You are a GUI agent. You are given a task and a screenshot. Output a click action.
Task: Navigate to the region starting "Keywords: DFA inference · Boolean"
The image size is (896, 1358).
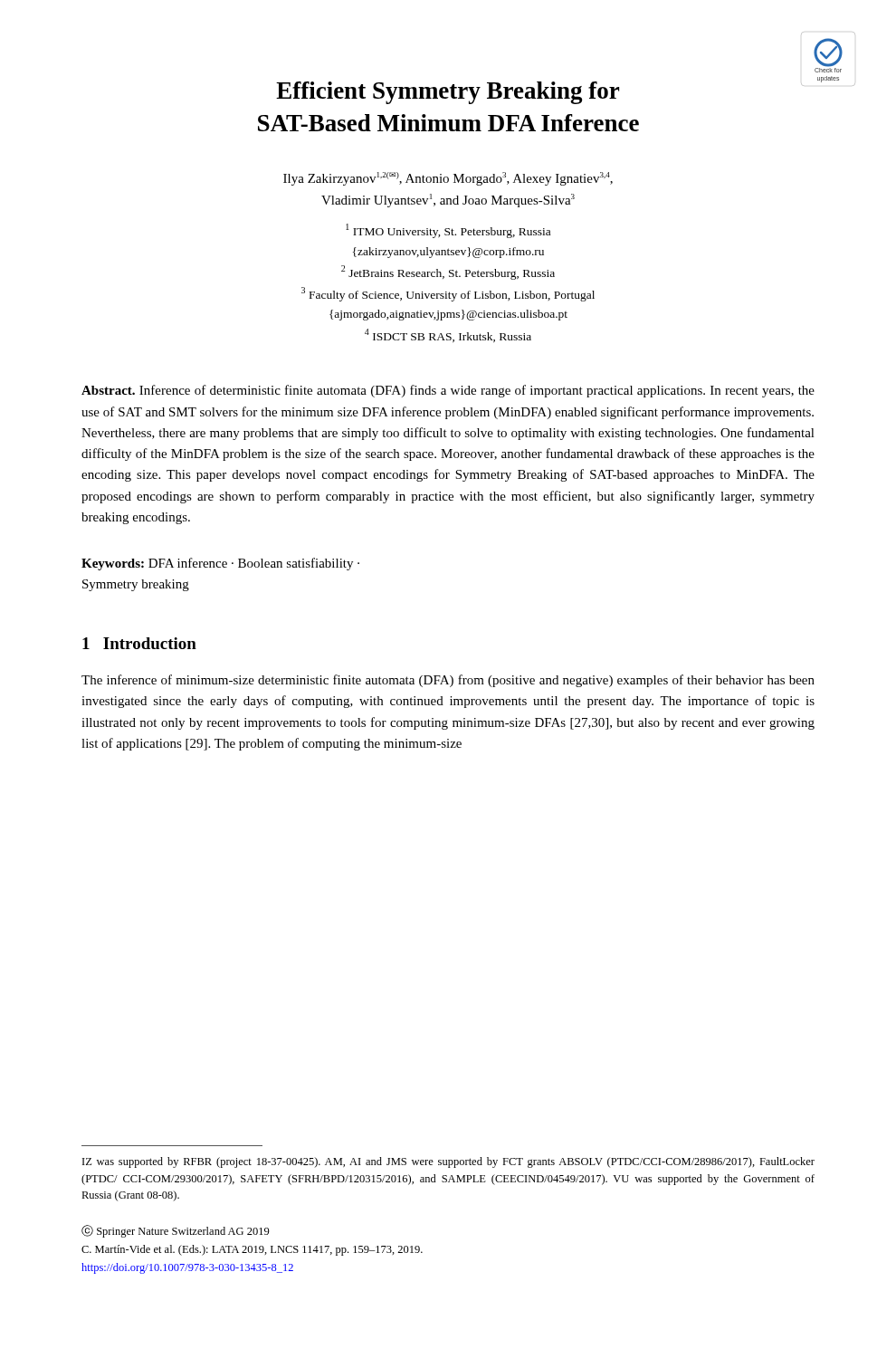pos(221,574)
